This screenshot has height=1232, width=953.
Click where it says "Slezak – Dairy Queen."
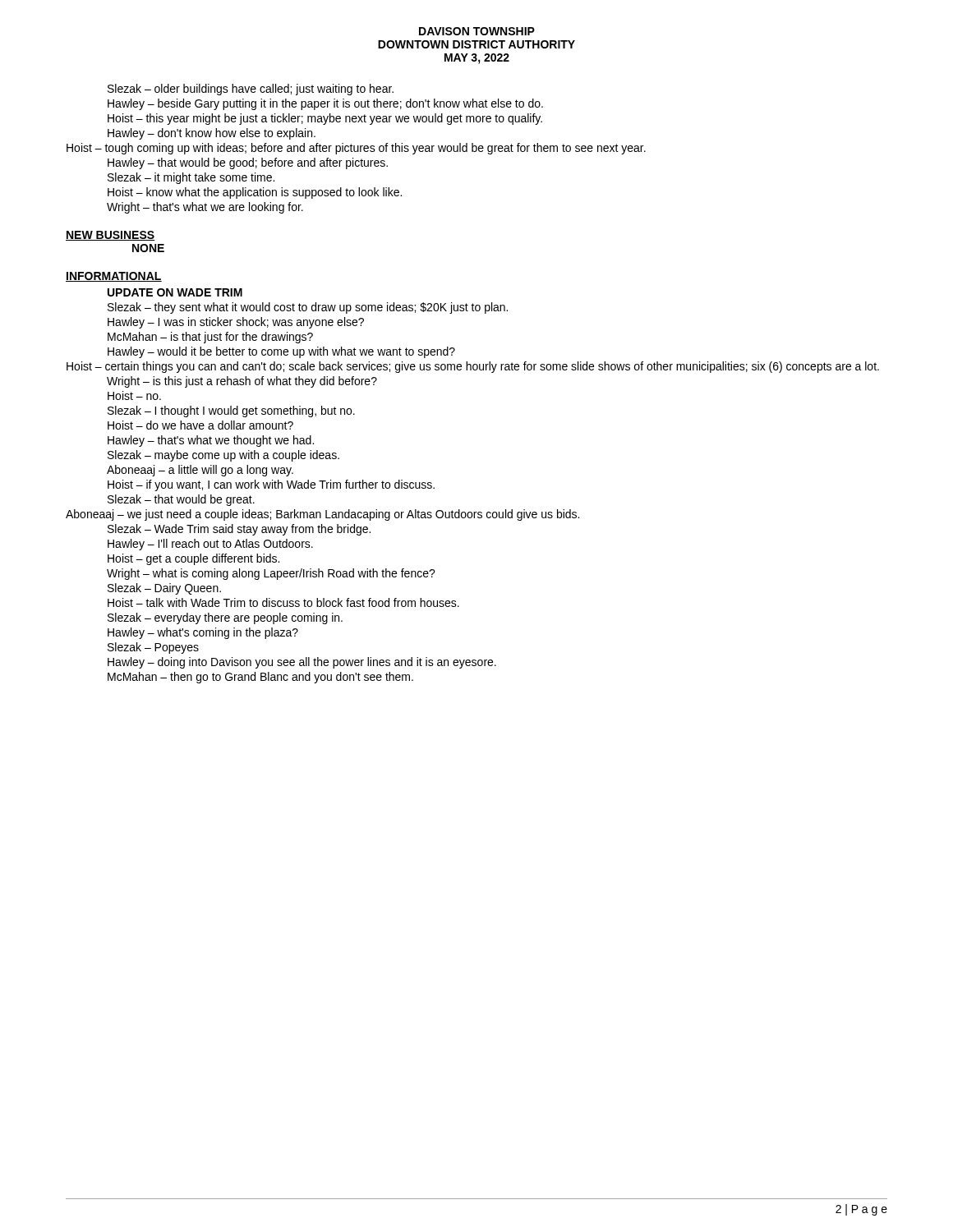point(164,588)
